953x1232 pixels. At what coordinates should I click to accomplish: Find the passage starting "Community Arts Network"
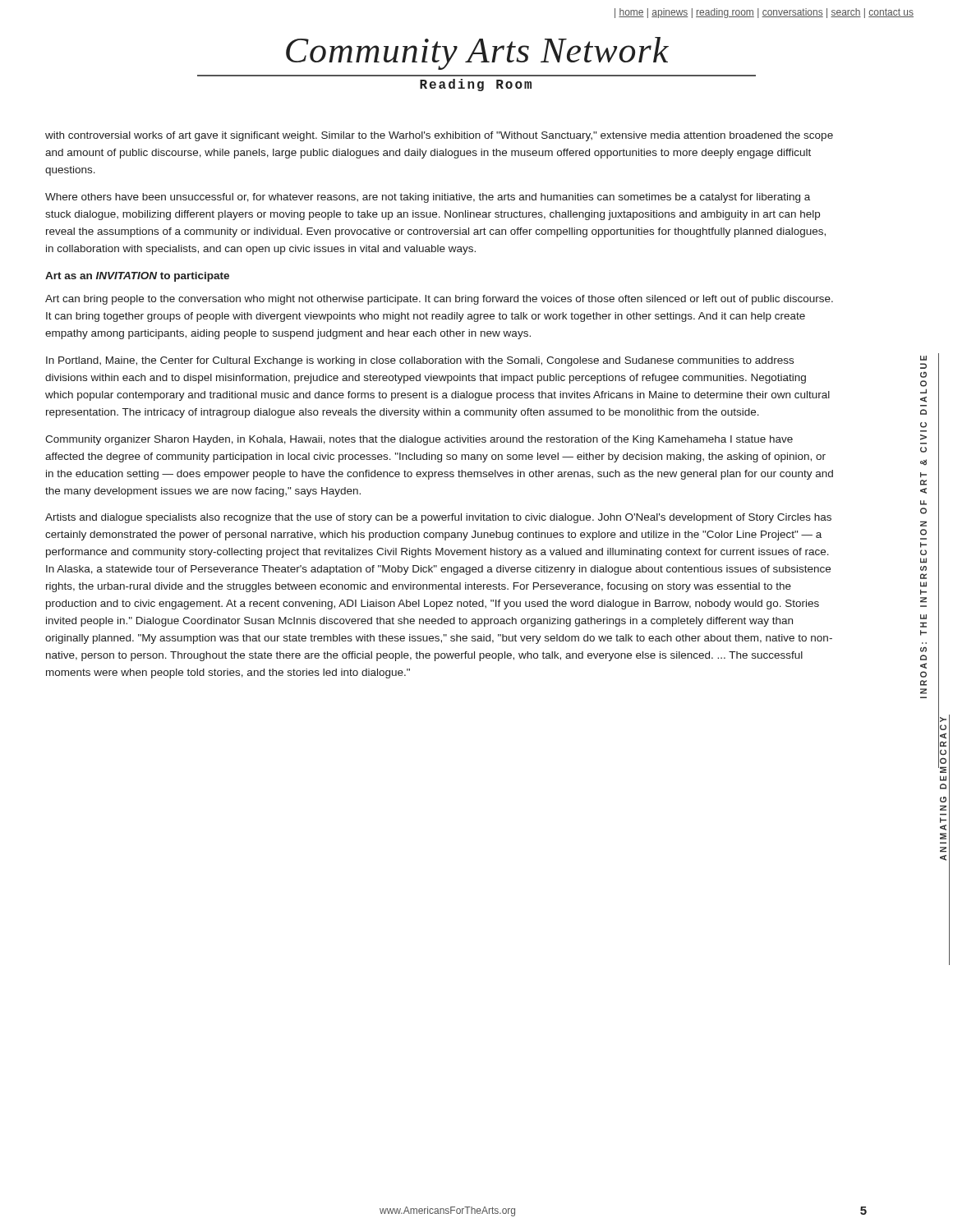click(476, 51)
